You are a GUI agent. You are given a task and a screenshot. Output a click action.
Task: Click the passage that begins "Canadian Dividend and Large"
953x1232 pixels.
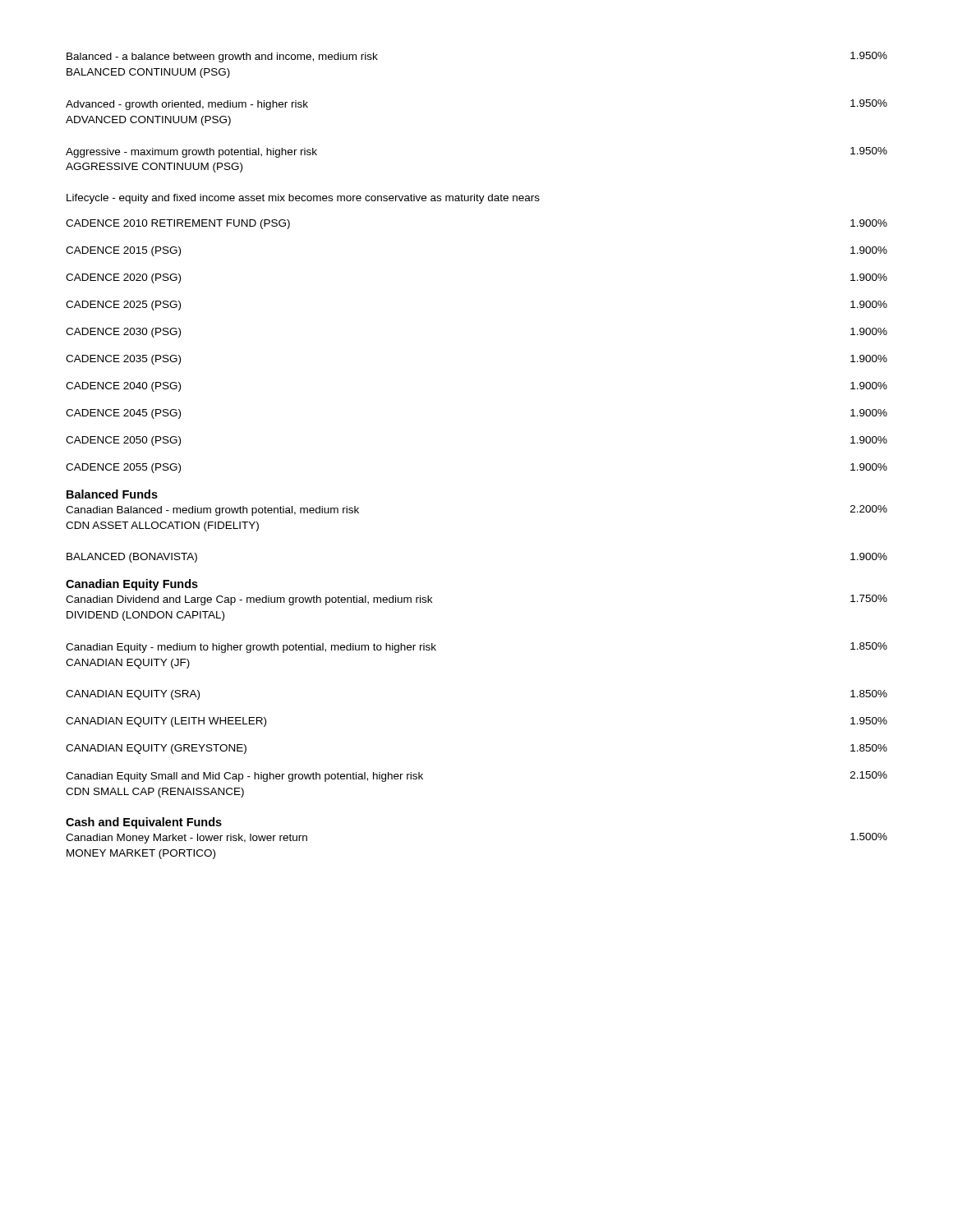250,600
